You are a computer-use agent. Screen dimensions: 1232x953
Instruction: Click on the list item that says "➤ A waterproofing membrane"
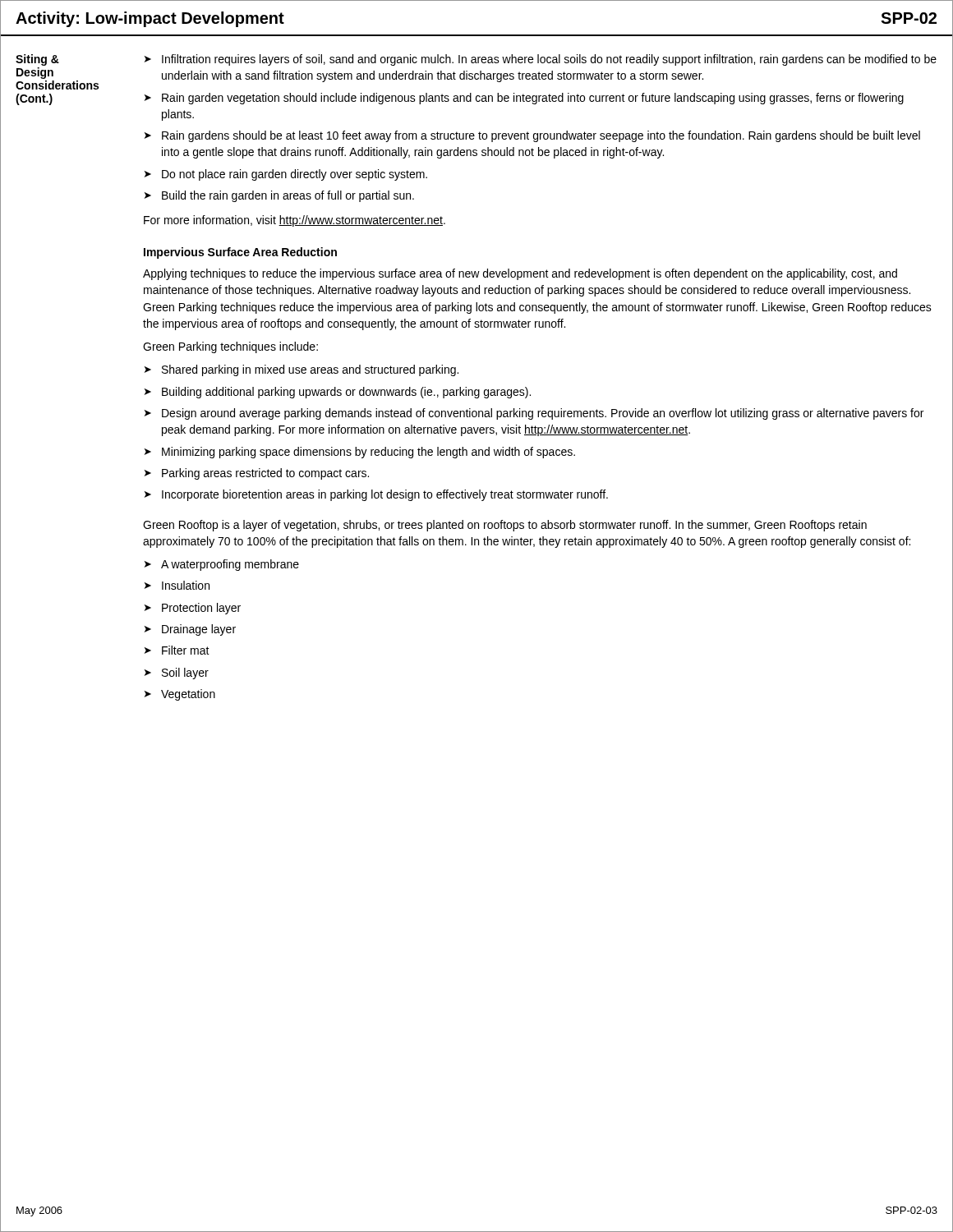pyautogui.click(x=222, y=565)
